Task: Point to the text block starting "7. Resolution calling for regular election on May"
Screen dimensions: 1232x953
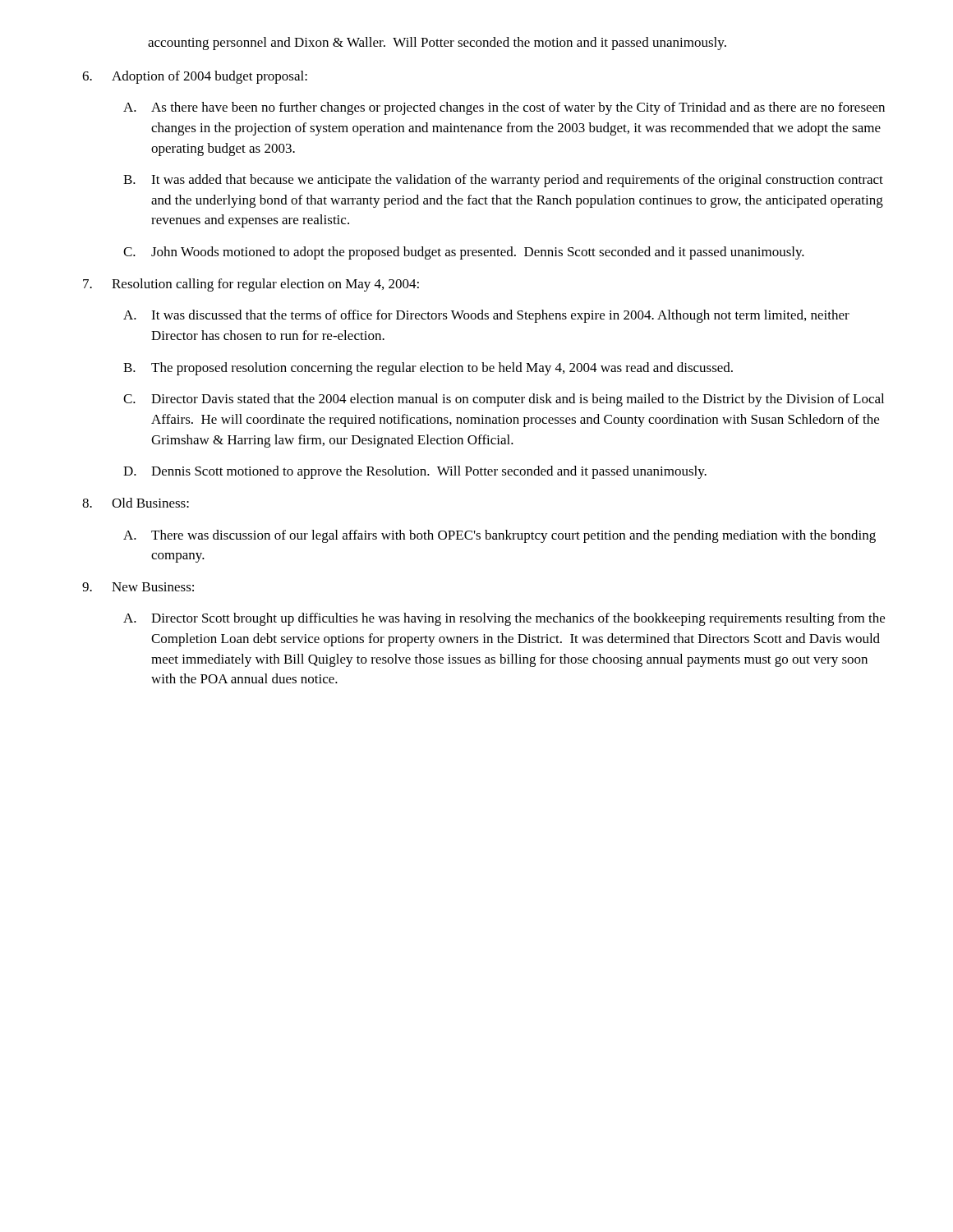Action: point(251,284)
